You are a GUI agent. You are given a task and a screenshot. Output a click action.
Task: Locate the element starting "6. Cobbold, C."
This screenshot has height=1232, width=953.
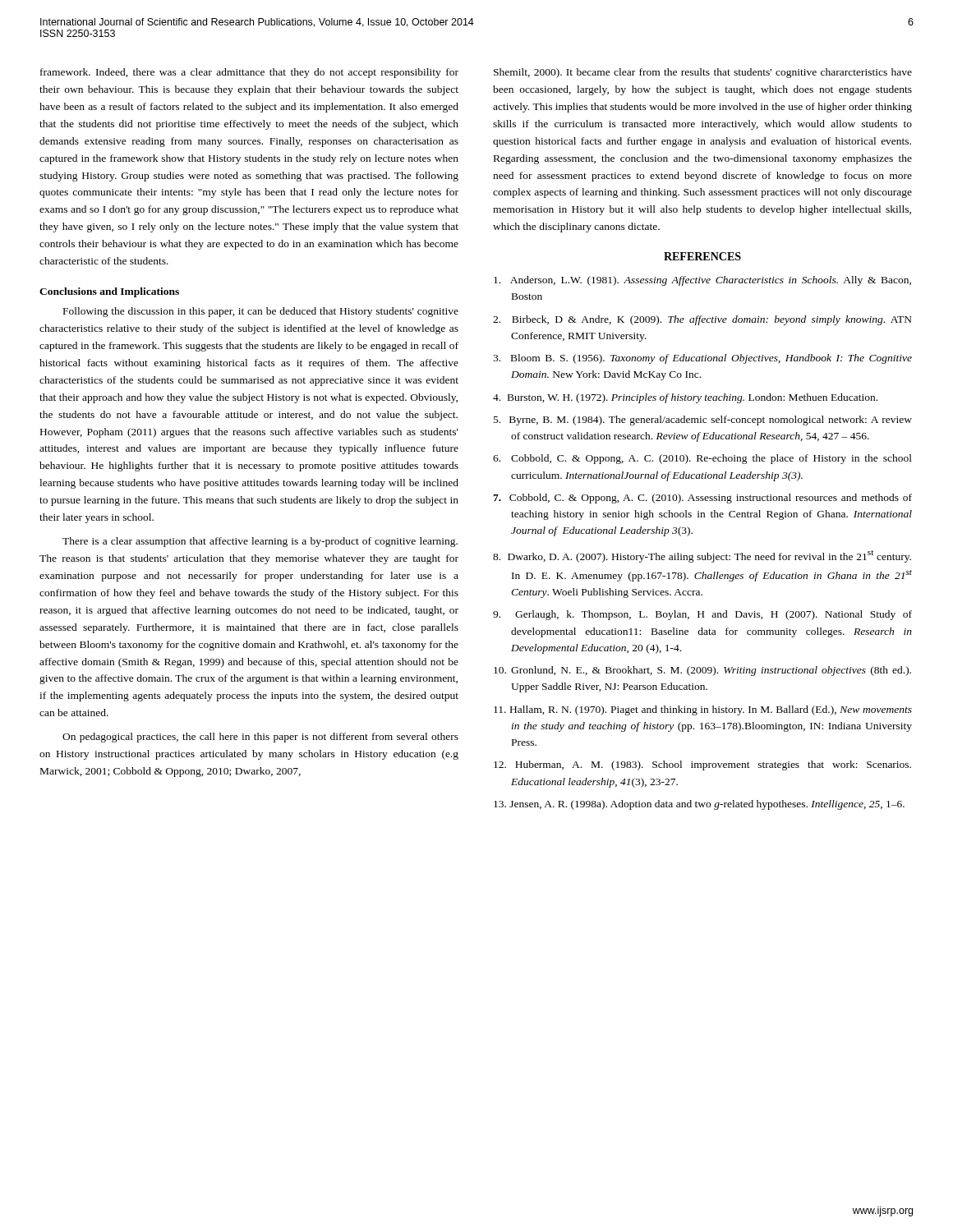point(702,467)
